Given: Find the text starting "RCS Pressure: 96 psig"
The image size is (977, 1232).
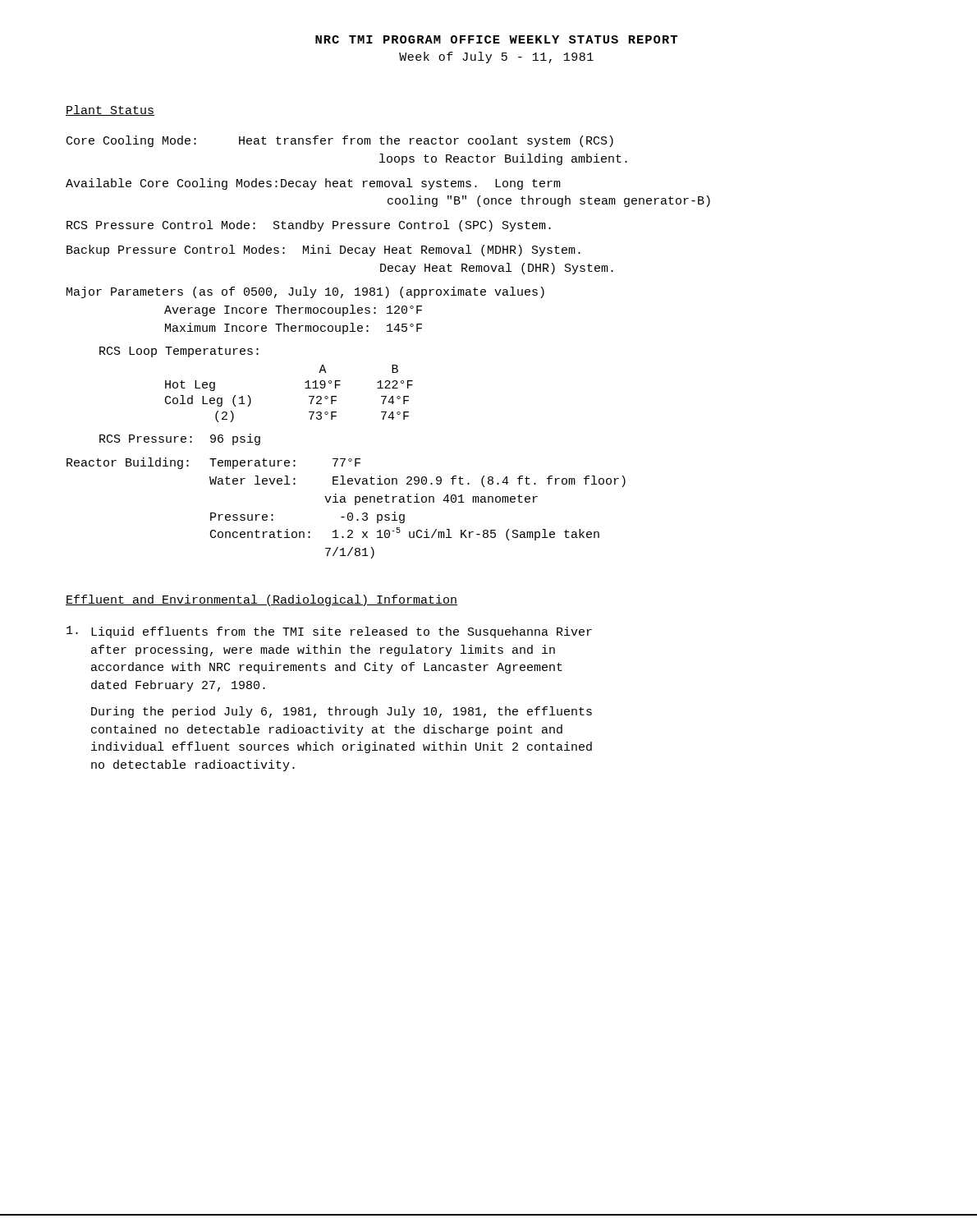Looking at the screenshot, I should pyautogui.click(x=180, y=439).
